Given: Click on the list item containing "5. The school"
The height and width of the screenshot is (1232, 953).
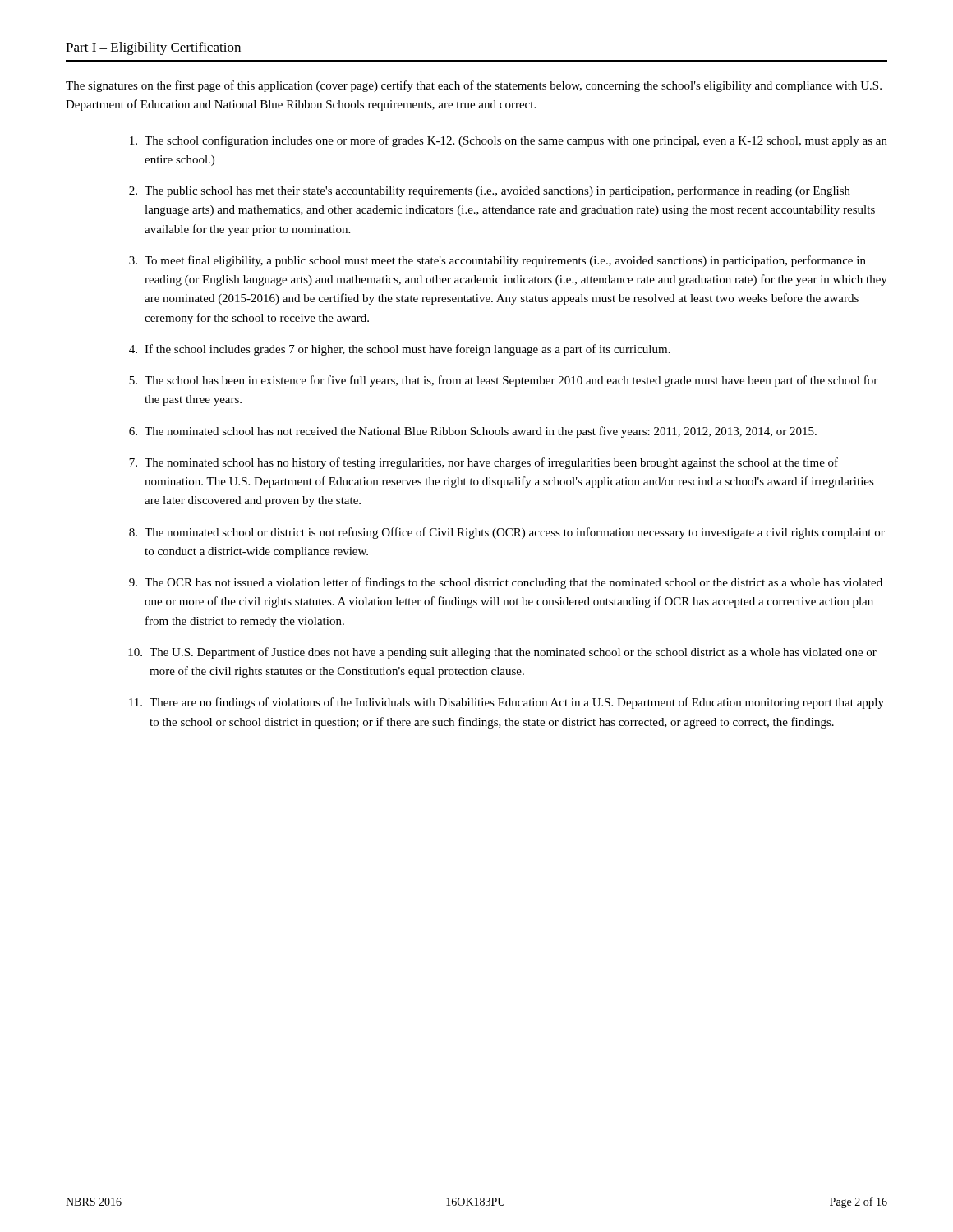Looking at the screenshot, I should [x=501, y=390].
